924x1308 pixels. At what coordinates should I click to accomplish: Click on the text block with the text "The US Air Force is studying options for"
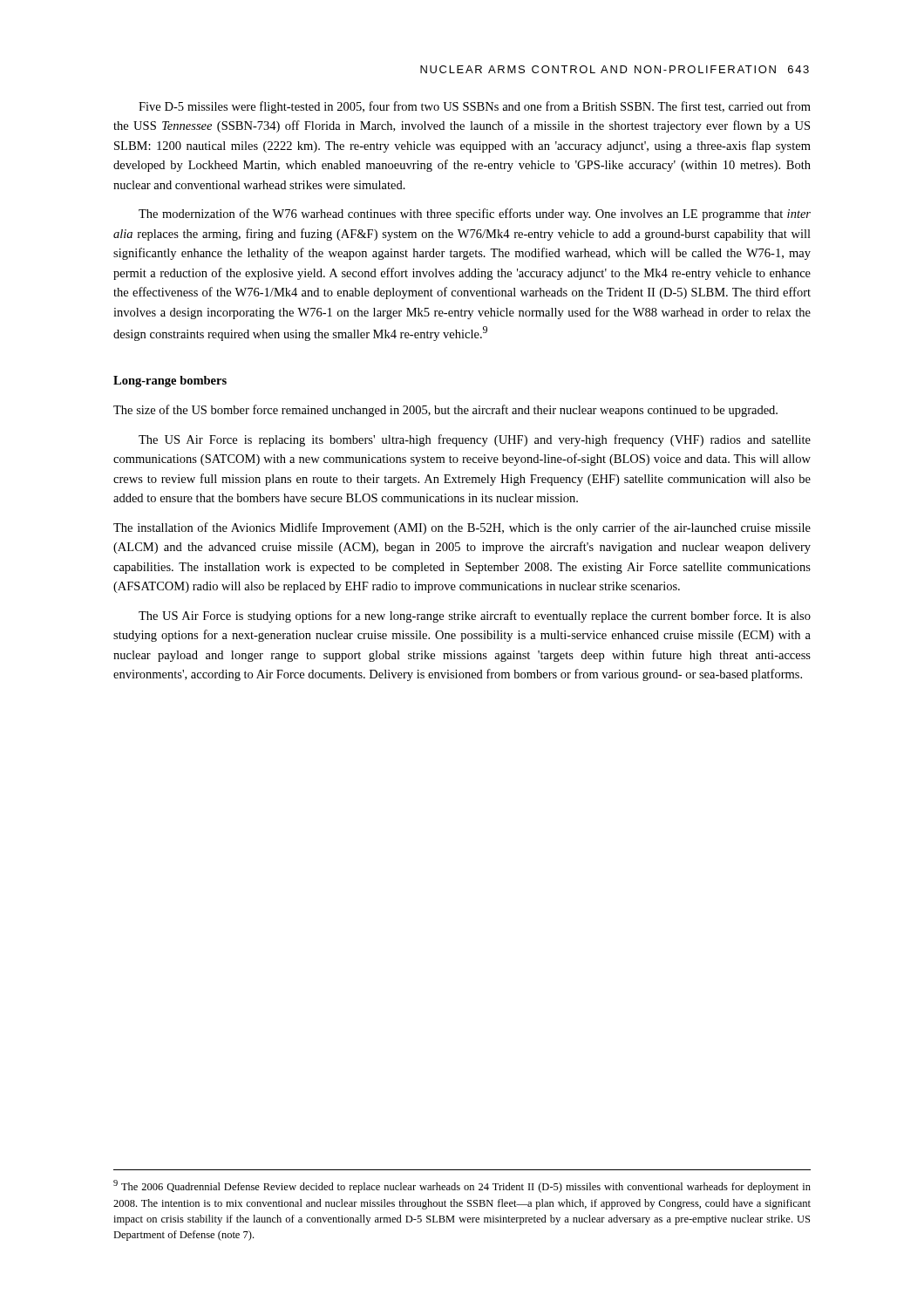click(462, 645)
